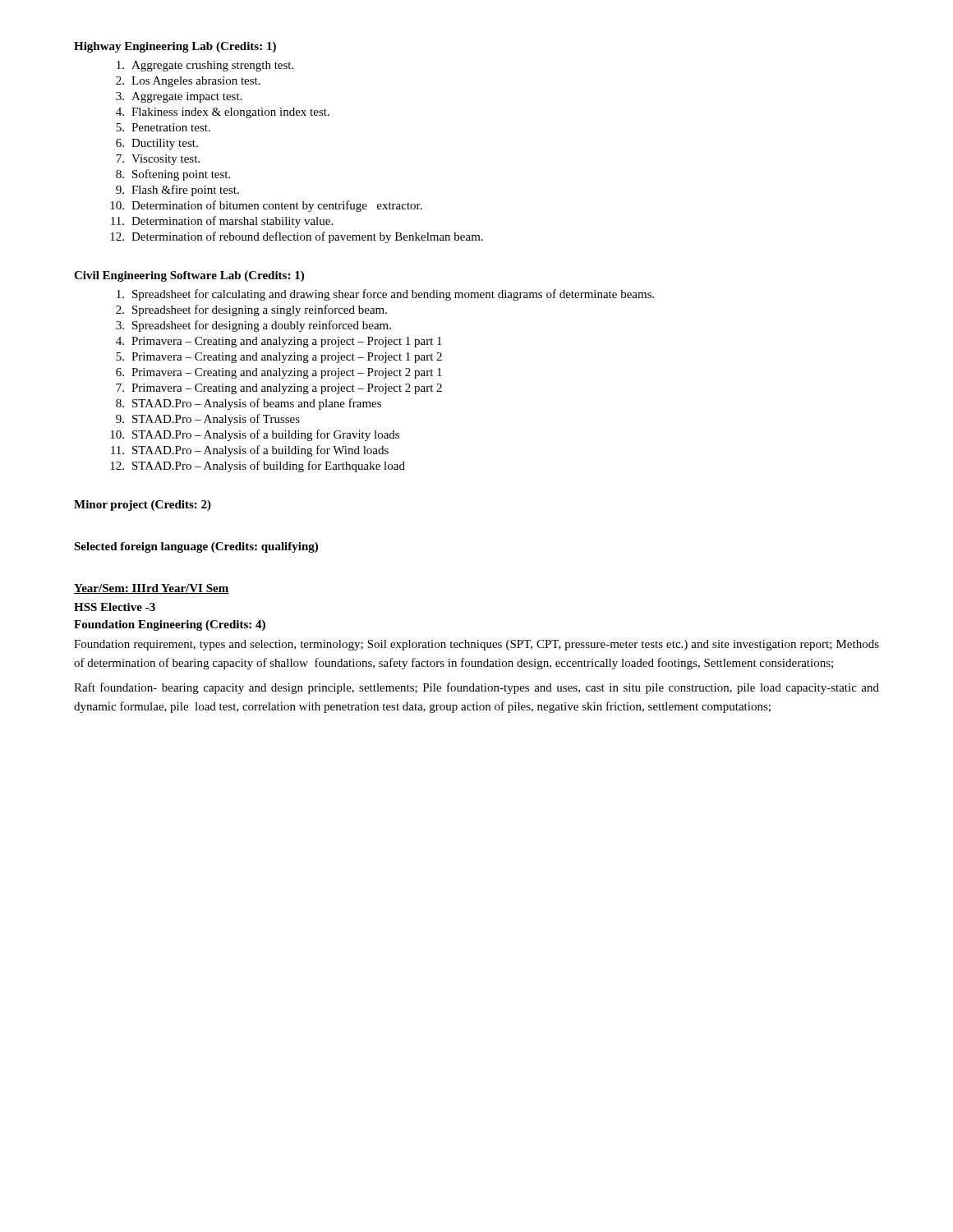
Task: Where does it say "Selected foreign language (Credits: qualifying)"?
Action: (x=196, y=547)
